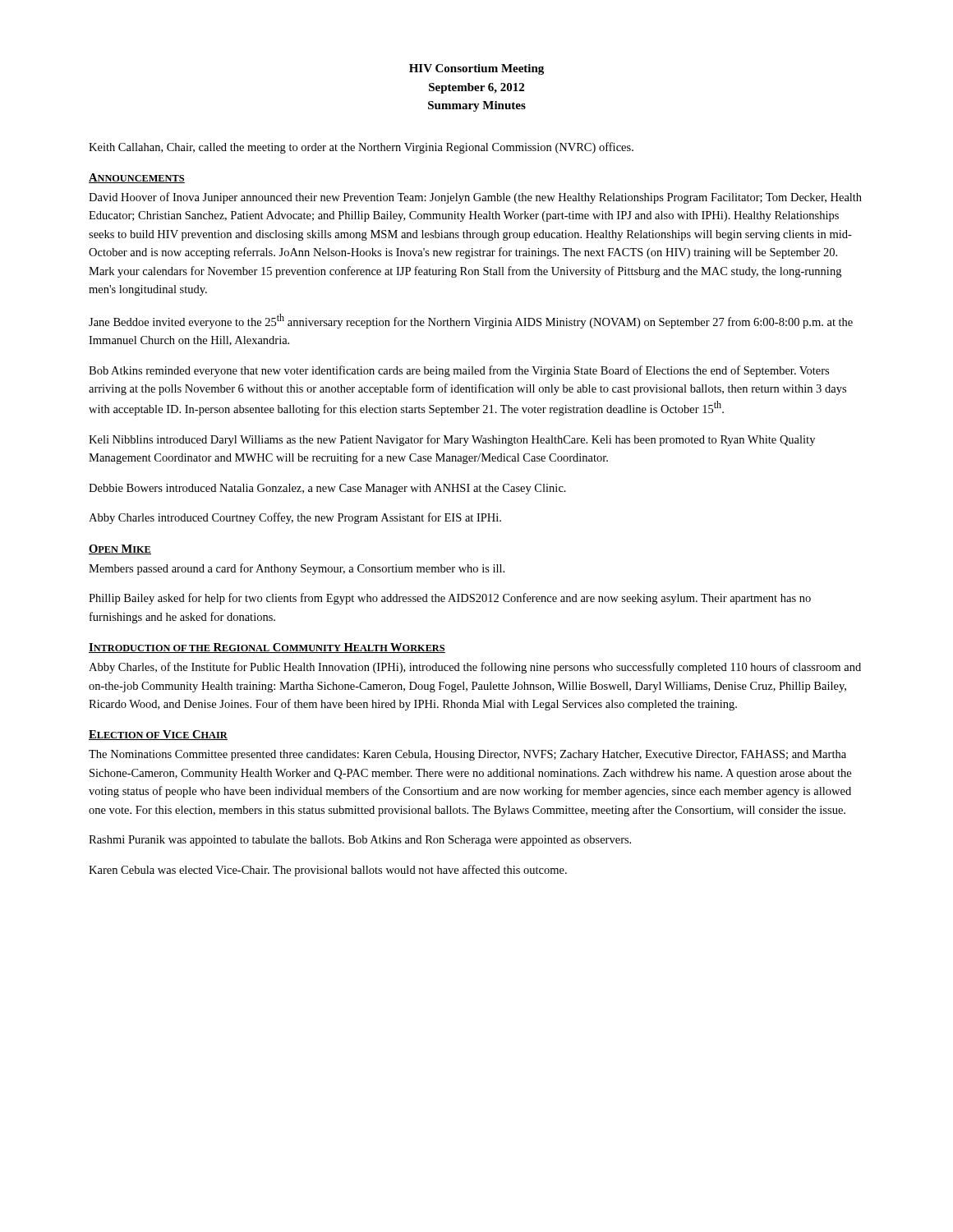Viewport: 953px width, 1232px height.
Task: Locate the text block with the text "David Hoover of Inova Juniper announced their new"
Action: [475, 243]
